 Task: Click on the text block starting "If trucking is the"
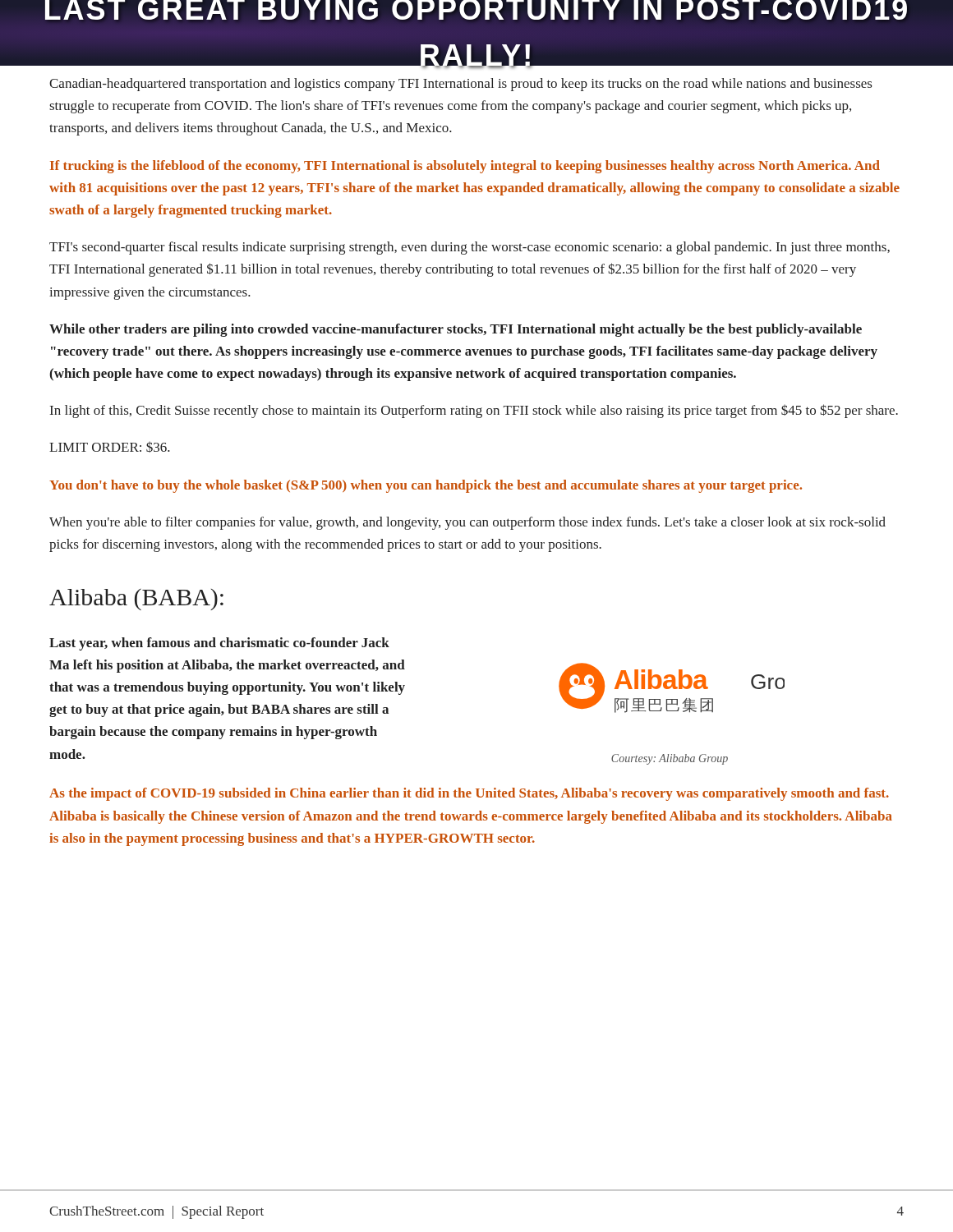pyautogui.click(x=474, y=187)
